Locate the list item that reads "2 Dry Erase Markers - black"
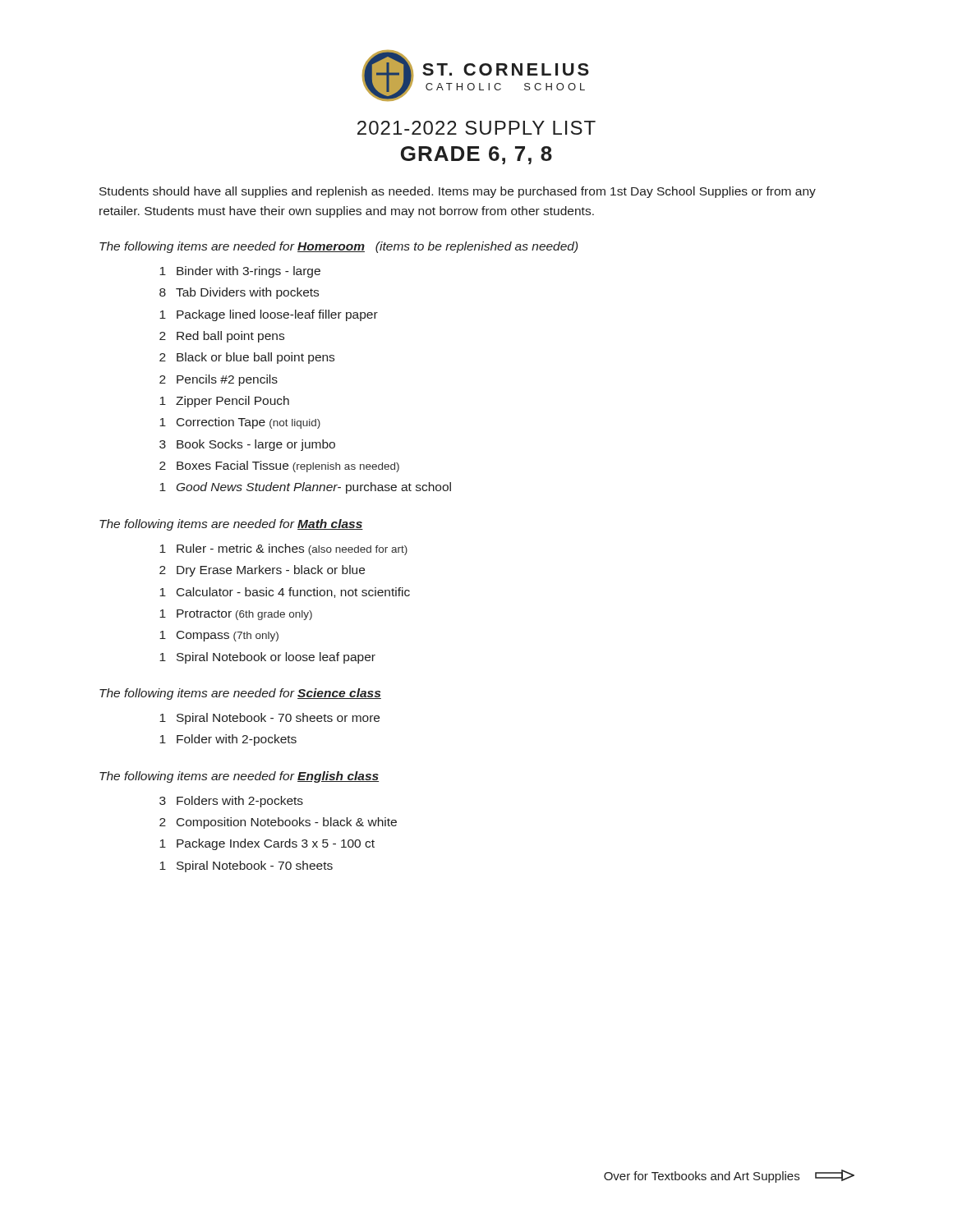This screenshot has height=1232, width=953. pos(257,570)
